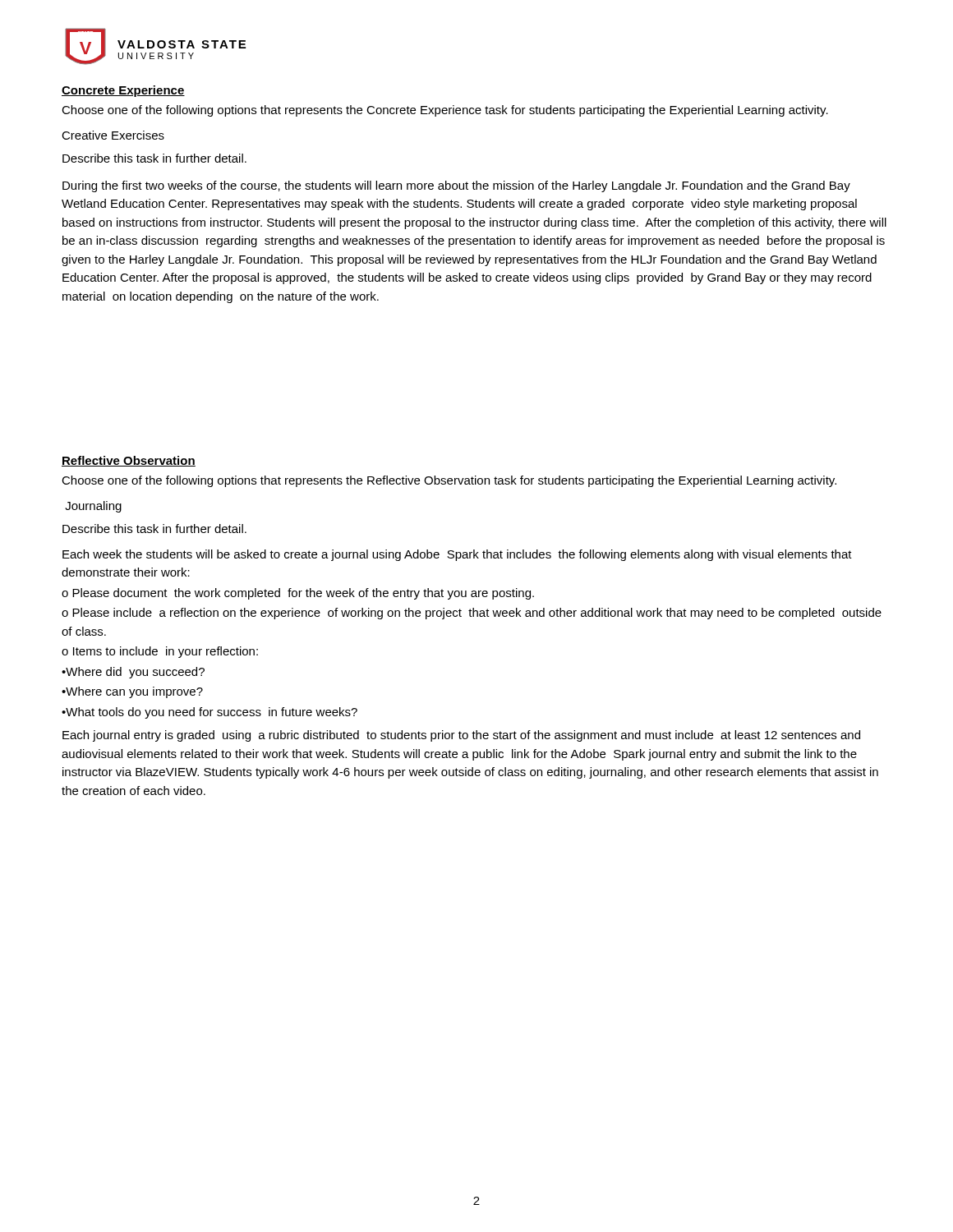Click on the section header with the text "Reflective Observation"

pos(128,460)
